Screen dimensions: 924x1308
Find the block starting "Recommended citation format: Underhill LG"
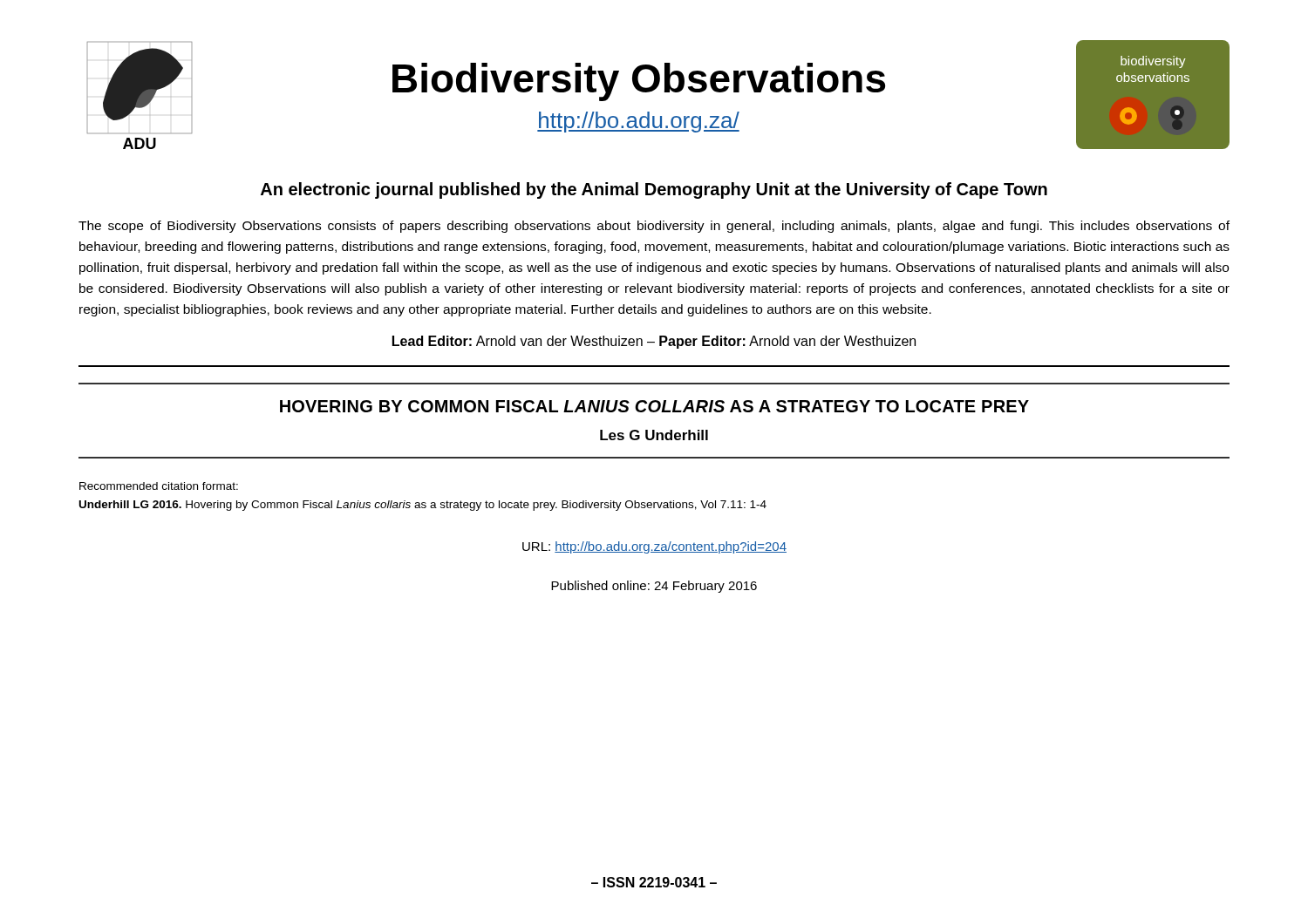[423, 495]
